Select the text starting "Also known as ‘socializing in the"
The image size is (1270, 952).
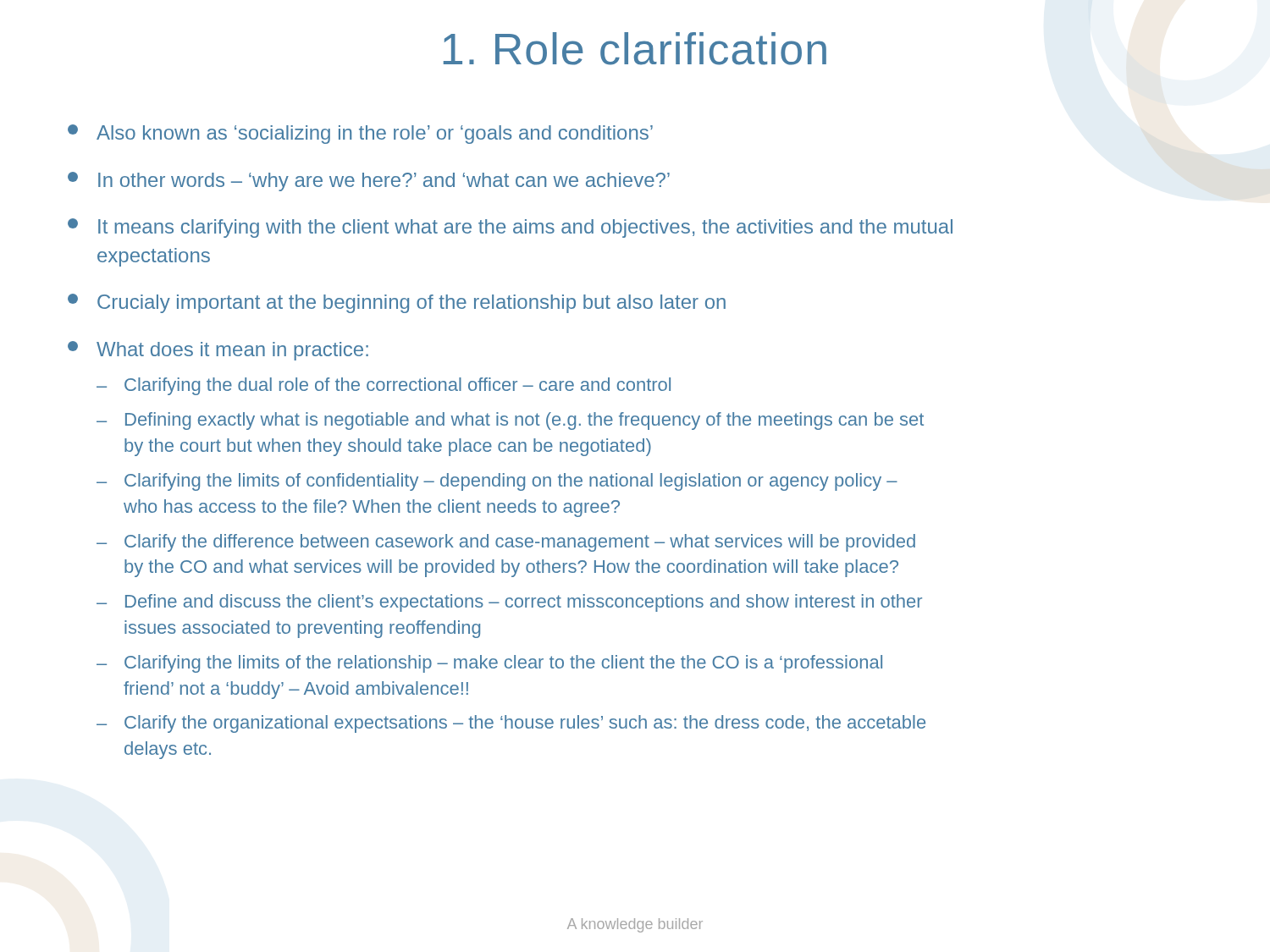click(x=361, y=133)
